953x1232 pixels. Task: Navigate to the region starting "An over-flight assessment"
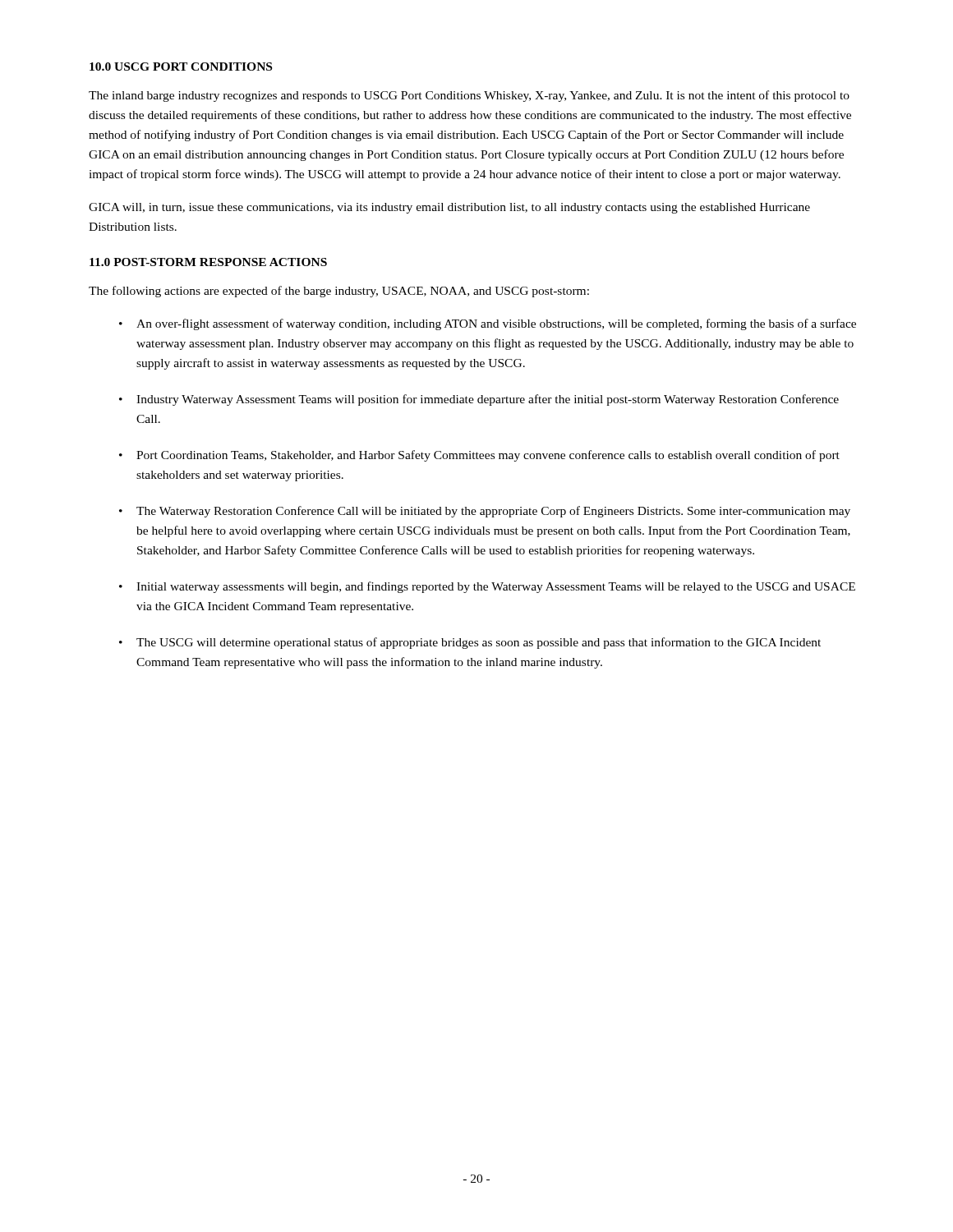[497, 343]
